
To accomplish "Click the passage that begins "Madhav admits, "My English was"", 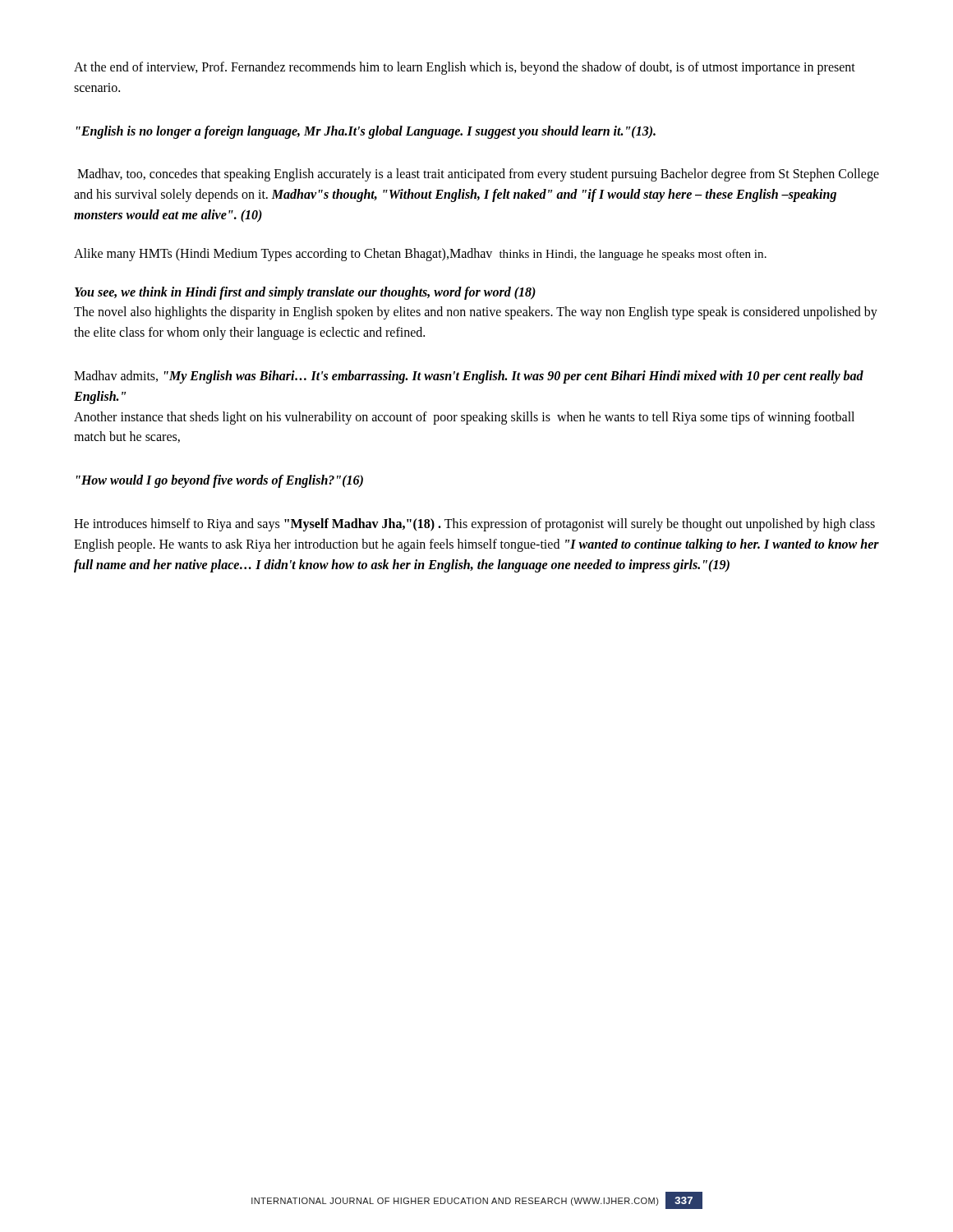I will pyautogui.click(x=469, y=406).
